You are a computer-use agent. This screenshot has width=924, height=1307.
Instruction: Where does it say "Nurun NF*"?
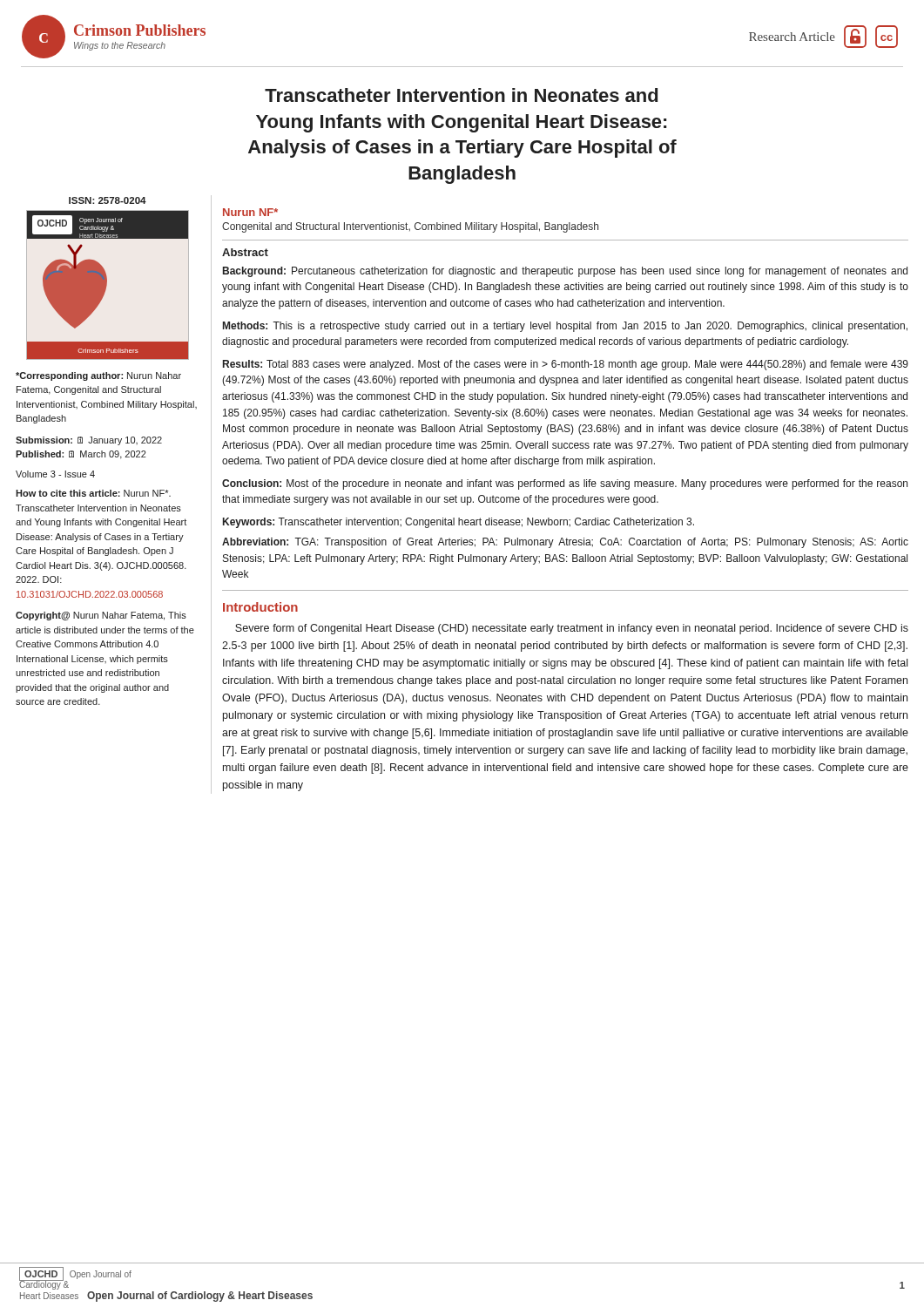250,212
